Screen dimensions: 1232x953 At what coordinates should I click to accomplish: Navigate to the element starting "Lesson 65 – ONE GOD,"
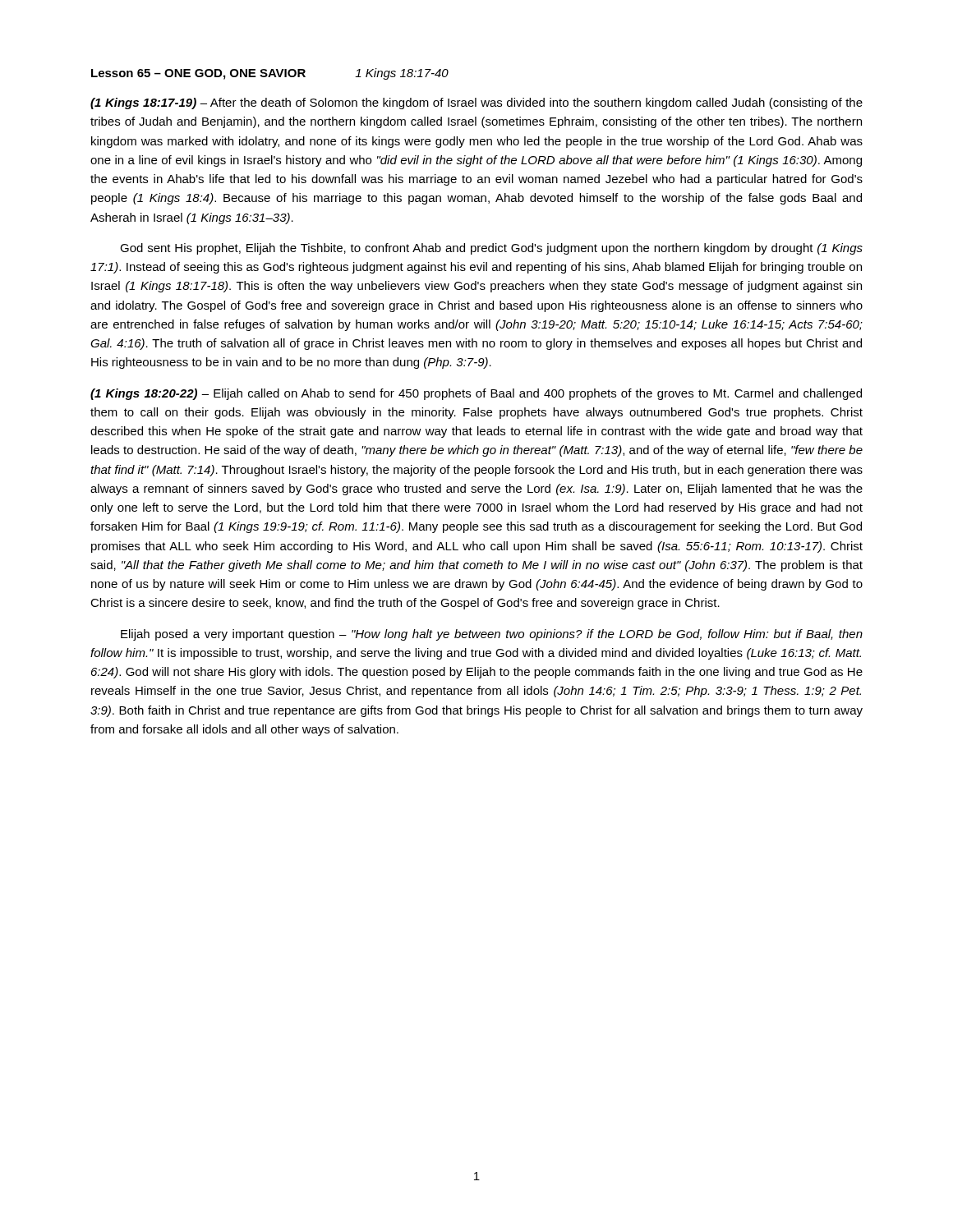click(269, 73)
